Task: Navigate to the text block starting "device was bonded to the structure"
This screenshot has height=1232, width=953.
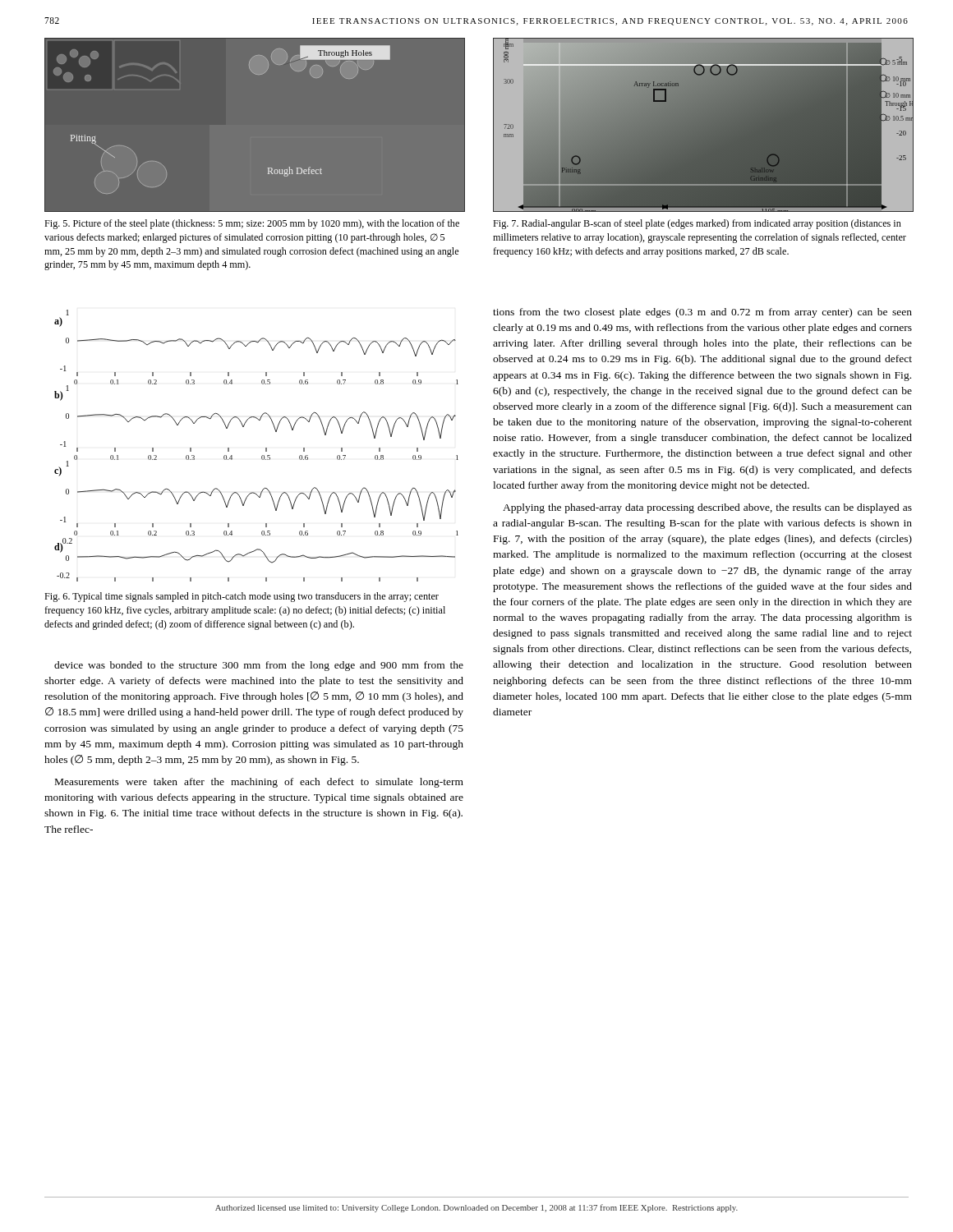Action: point(254,747)
